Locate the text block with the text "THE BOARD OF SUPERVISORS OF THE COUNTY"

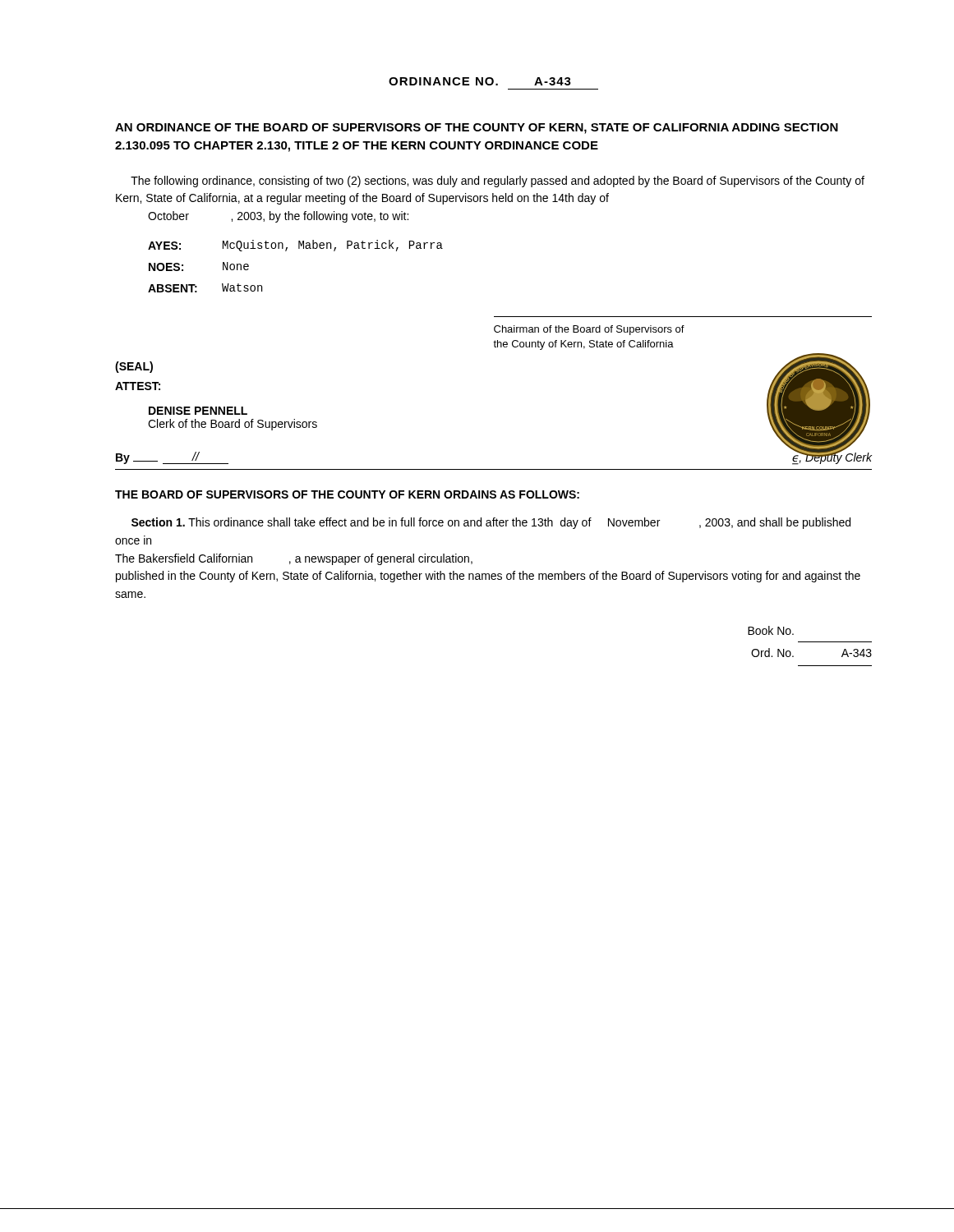[x=348, y=494]
